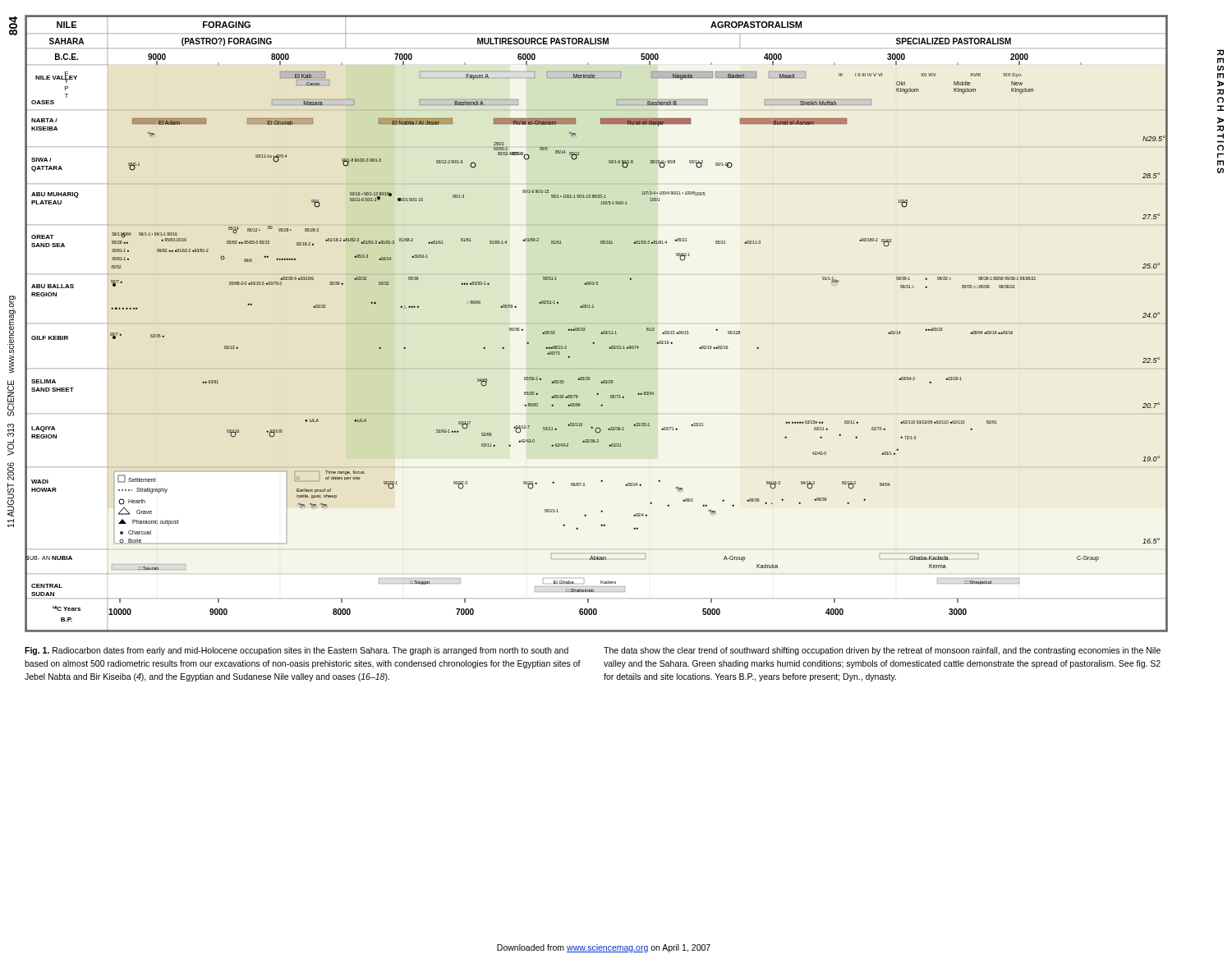Navigate to the text block starting "Fig. 1. Radiocarbon dates"
This screenshot has height=968, width=1232.
point(302,663)
